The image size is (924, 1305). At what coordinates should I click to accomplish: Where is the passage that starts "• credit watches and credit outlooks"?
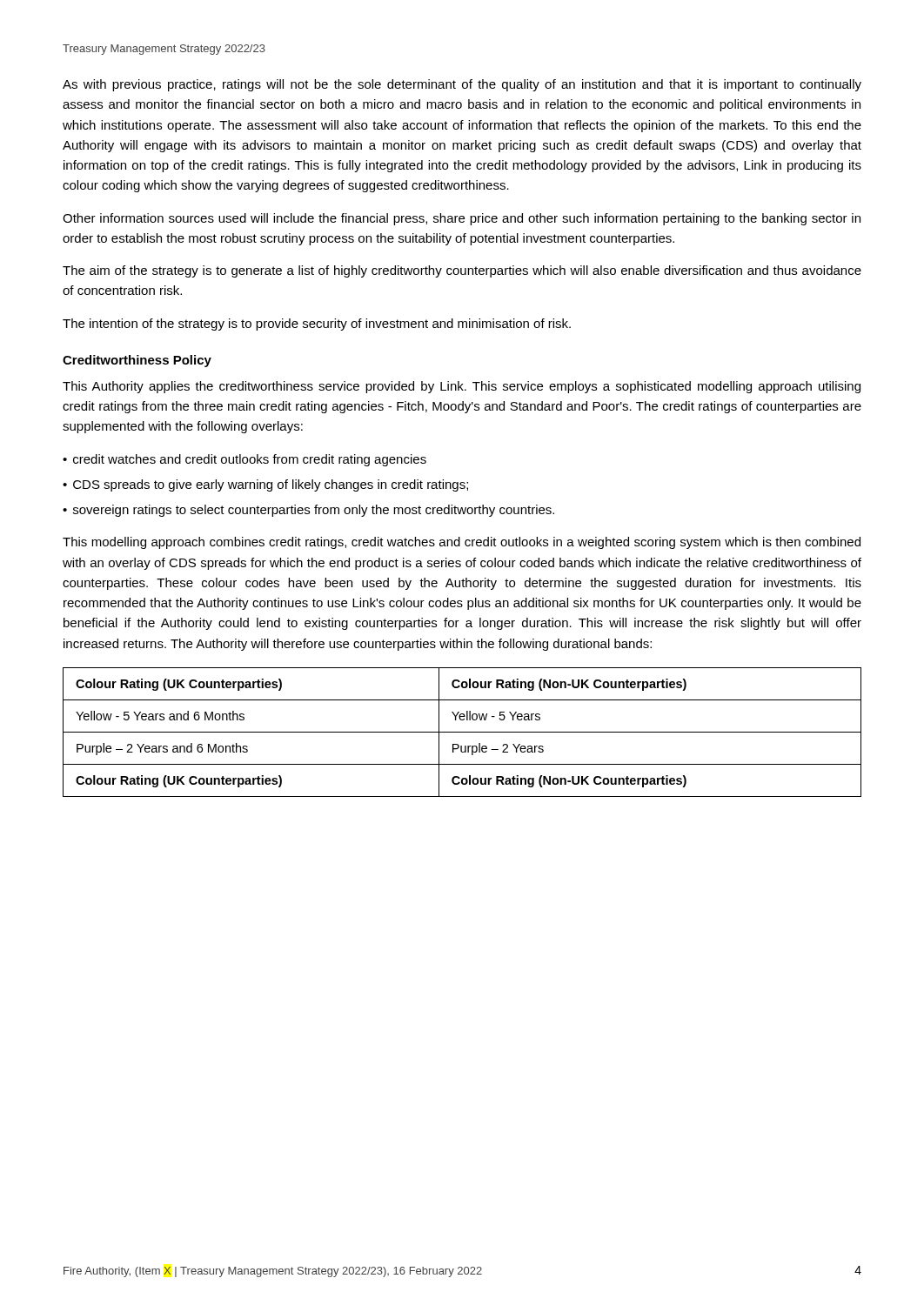tap(244, 460)
